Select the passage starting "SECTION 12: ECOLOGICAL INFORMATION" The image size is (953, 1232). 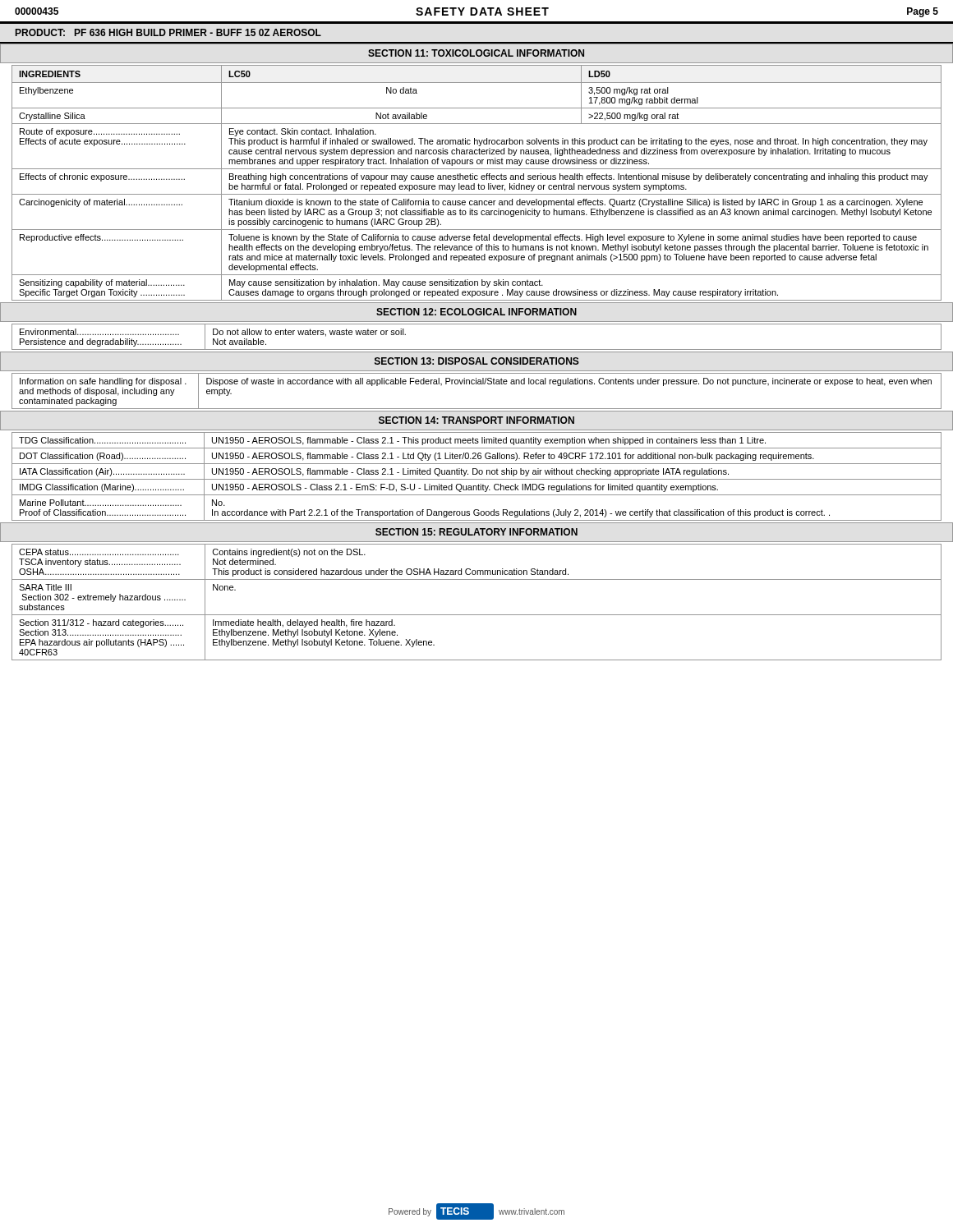[476, 312]
